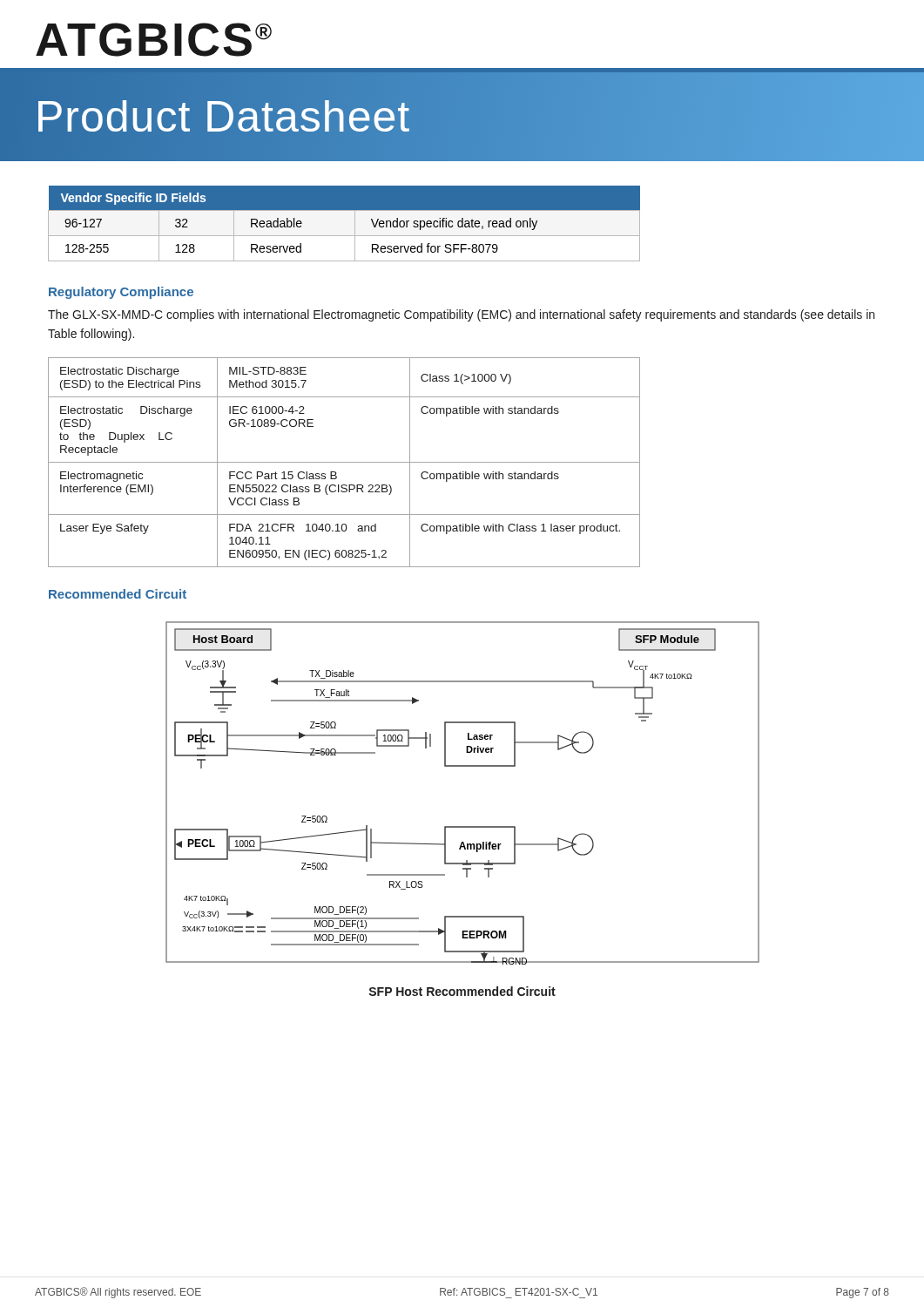
Task: Find the block on this page that starts "The GLX-SX-MMD-C complies"
Action: click(x=462, y=324)
